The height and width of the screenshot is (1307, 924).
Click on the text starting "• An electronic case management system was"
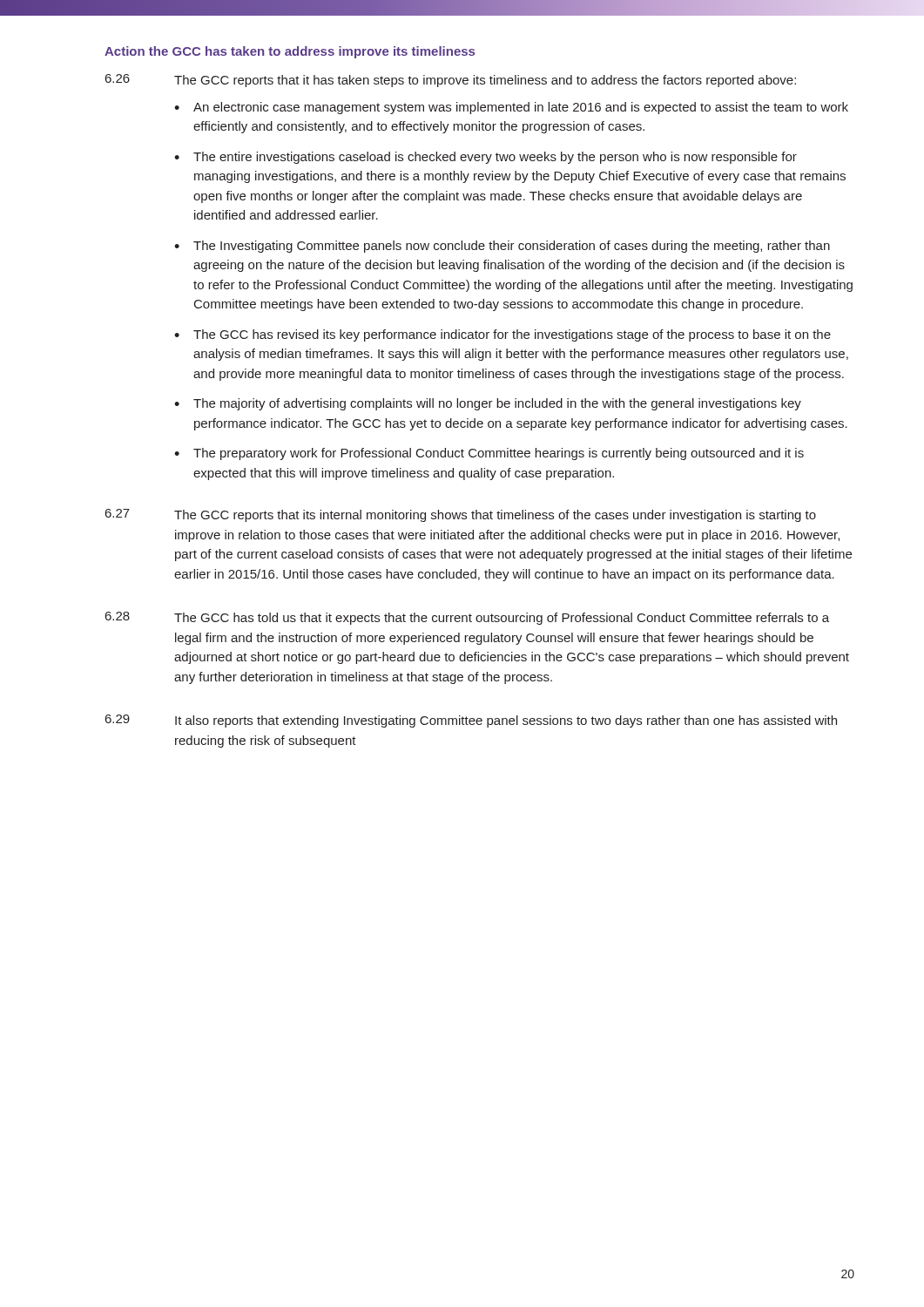tap(514, 117)
